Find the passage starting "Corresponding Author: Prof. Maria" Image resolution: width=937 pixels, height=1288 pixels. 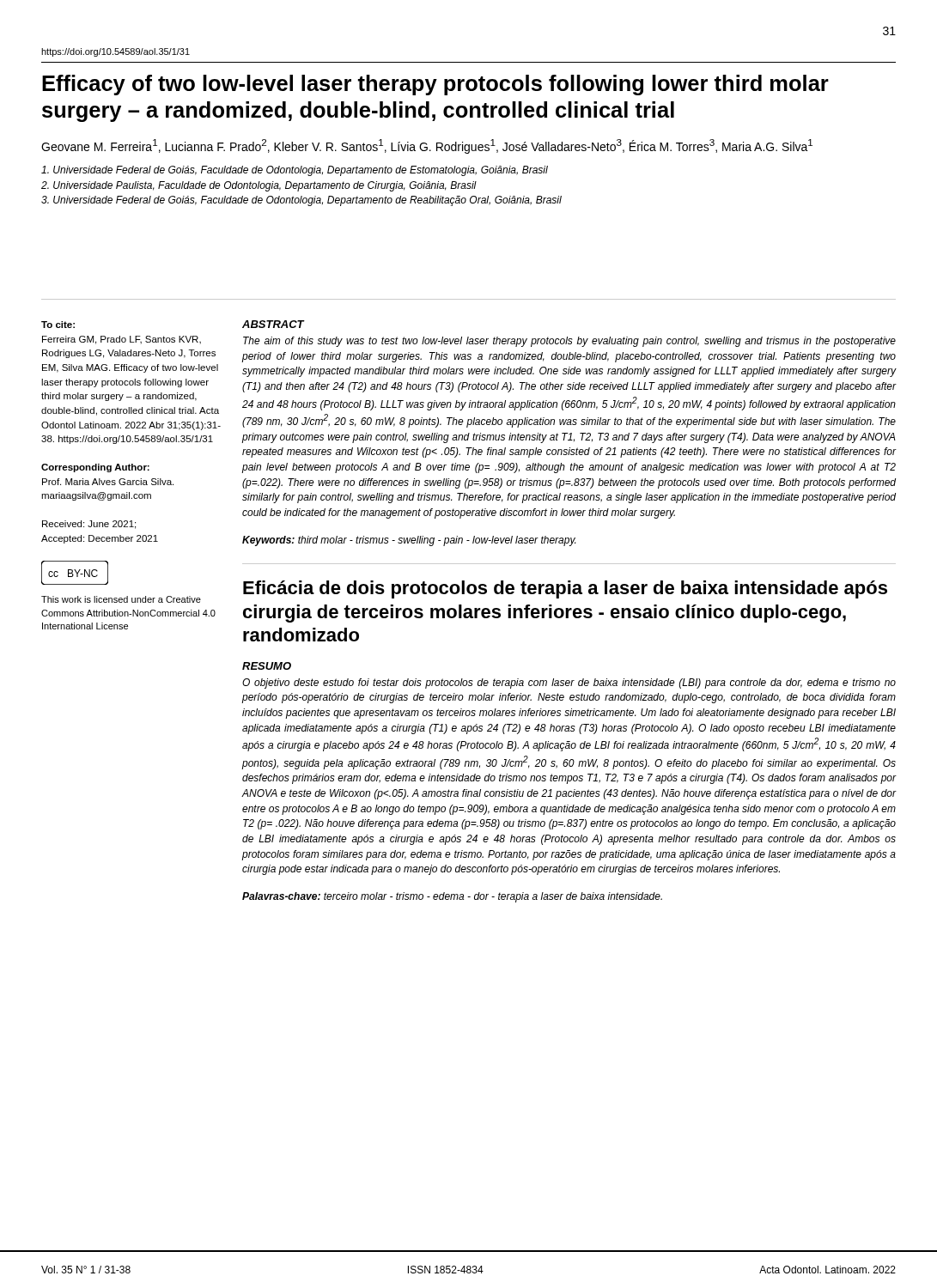coord(108,481)
